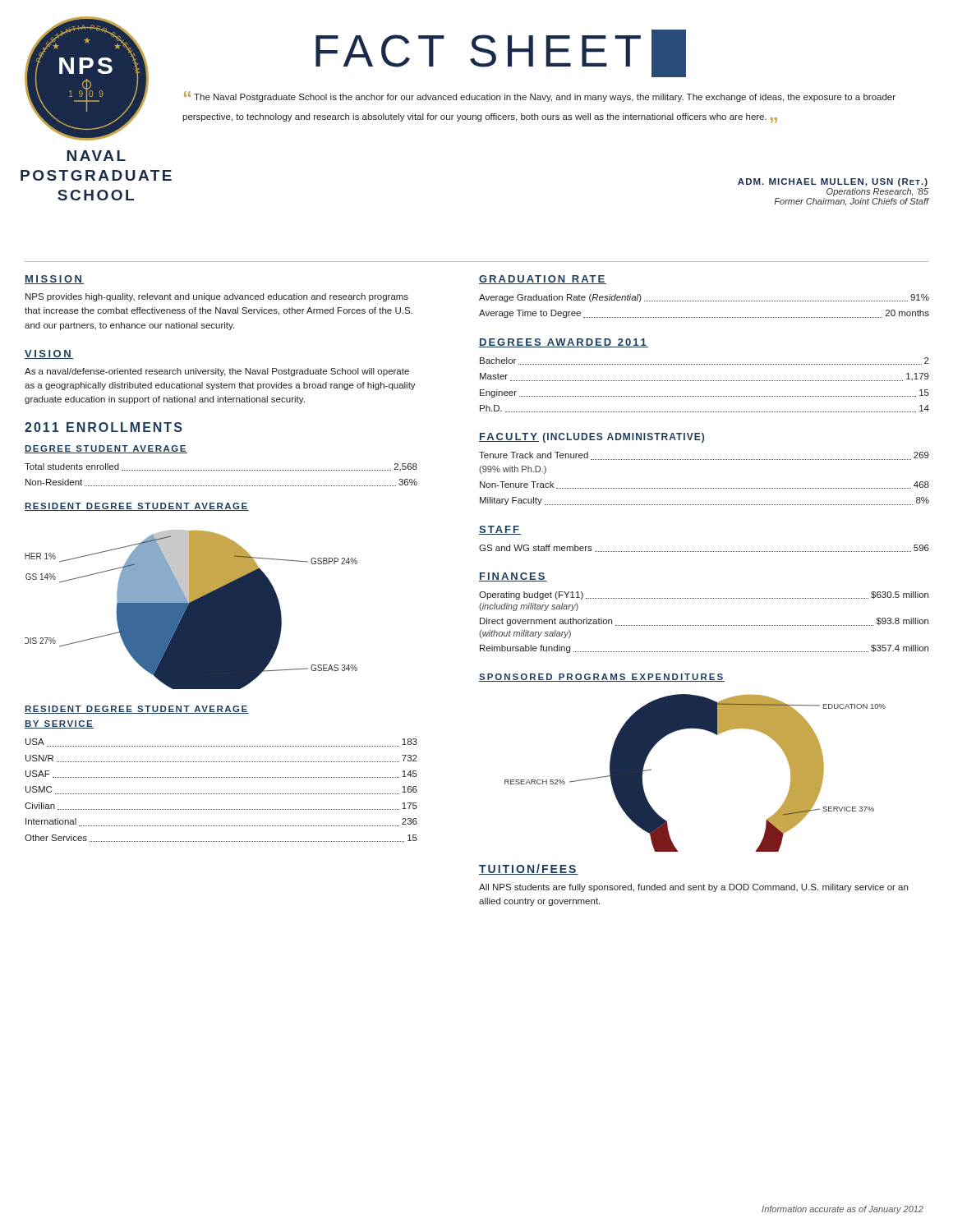The width and height of the screenshot is (953, 1232).
Task: Find the table that mentions "GS and WG"
Action: coord(704,548)
